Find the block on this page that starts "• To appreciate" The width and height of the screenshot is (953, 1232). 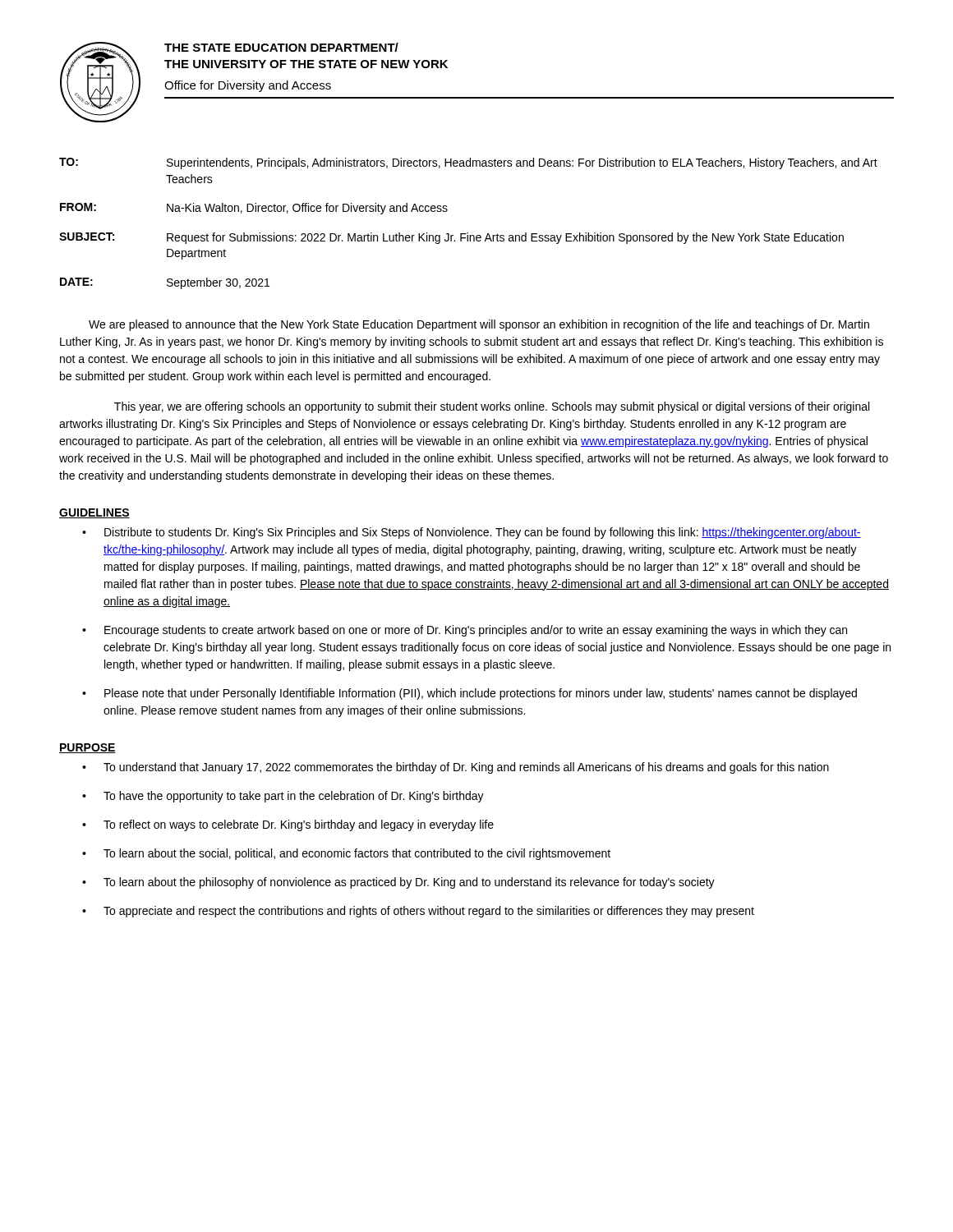(x=488, y=911)
